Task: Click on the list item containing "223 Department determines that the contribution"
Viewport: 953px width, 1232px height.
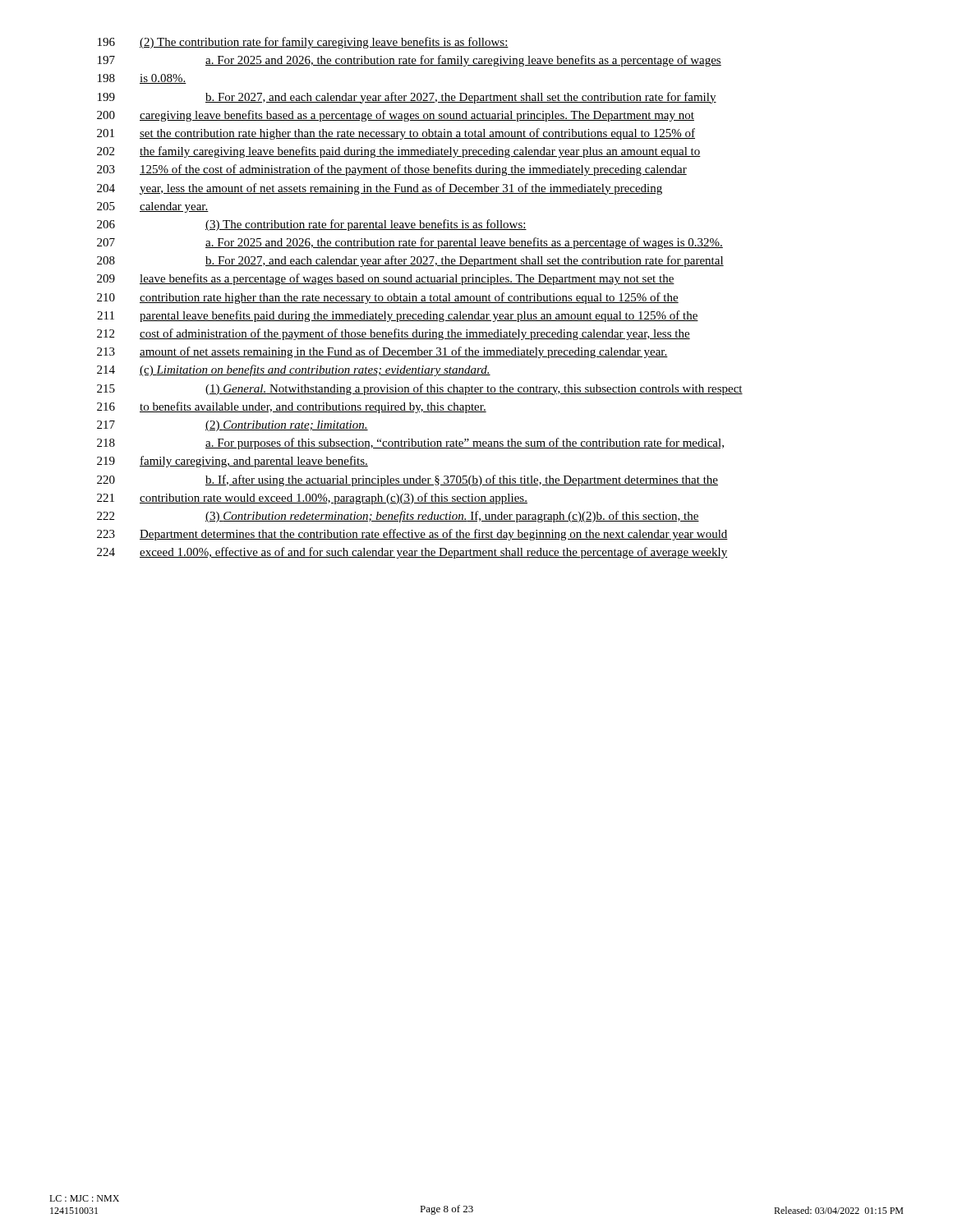Action: 476,534
